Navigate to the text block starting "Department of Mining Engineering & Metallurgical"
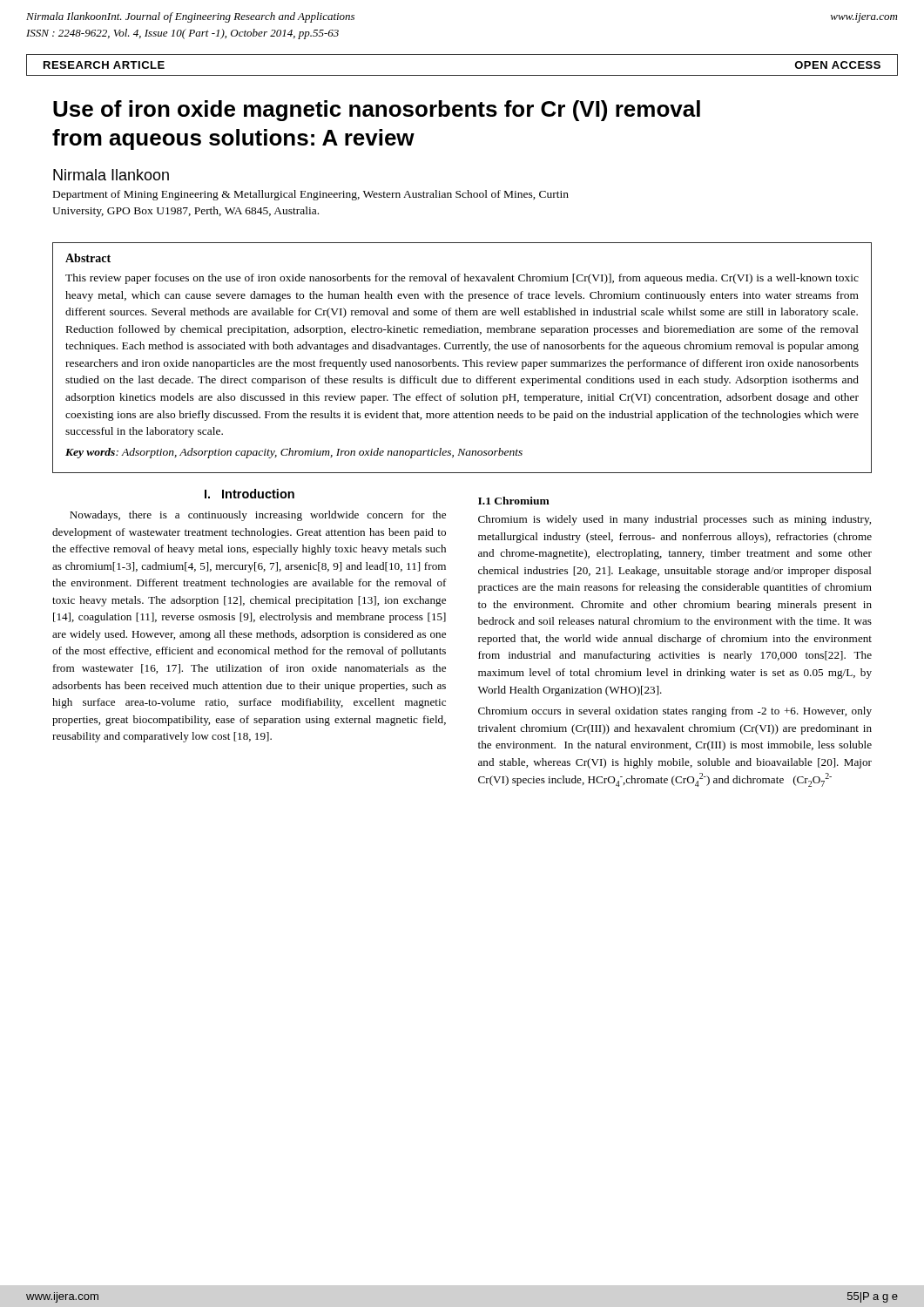 [x=311, y=202]
